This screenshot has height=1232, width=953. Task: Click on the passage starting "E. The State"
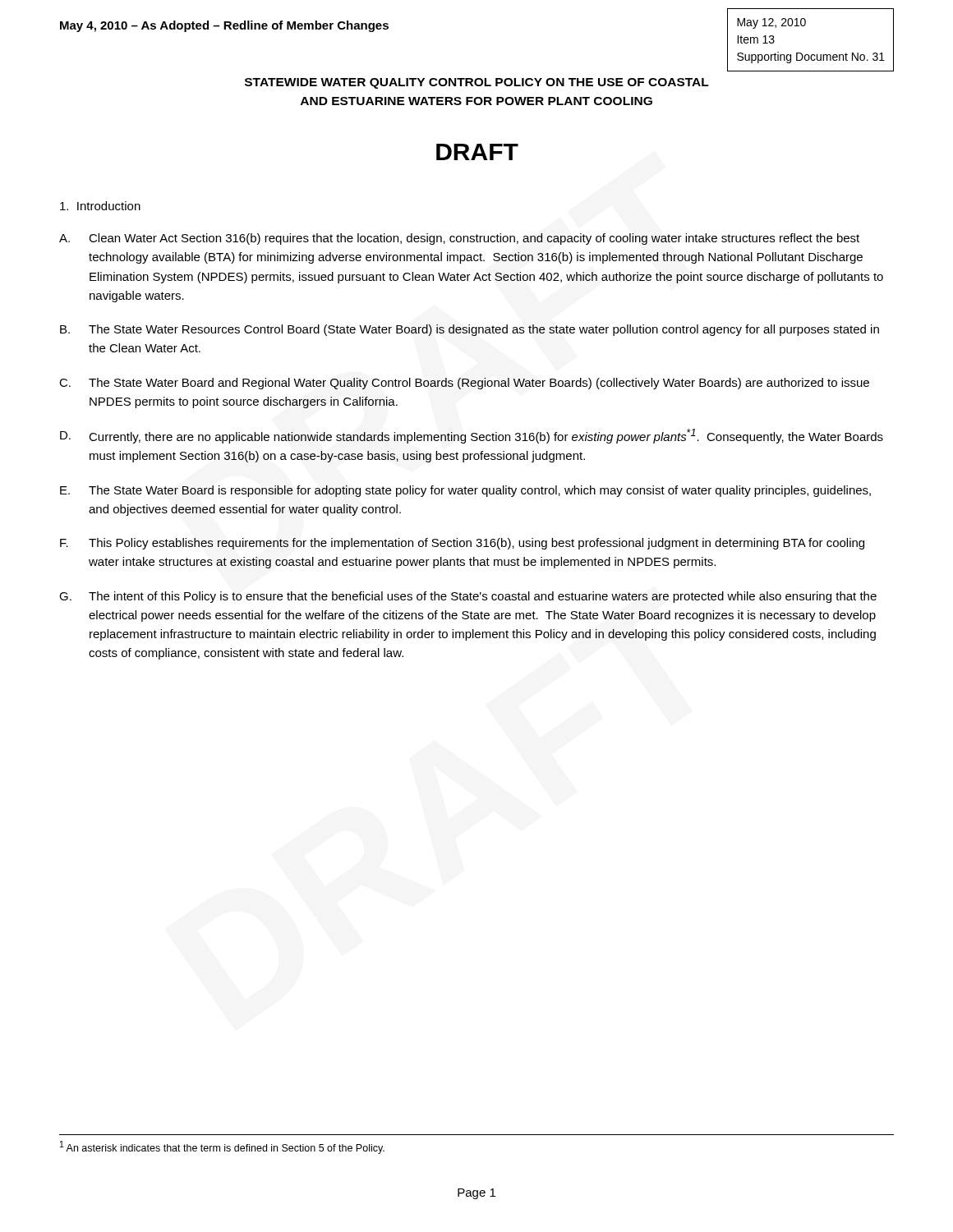pyautogui.click(x=476, y=499)
